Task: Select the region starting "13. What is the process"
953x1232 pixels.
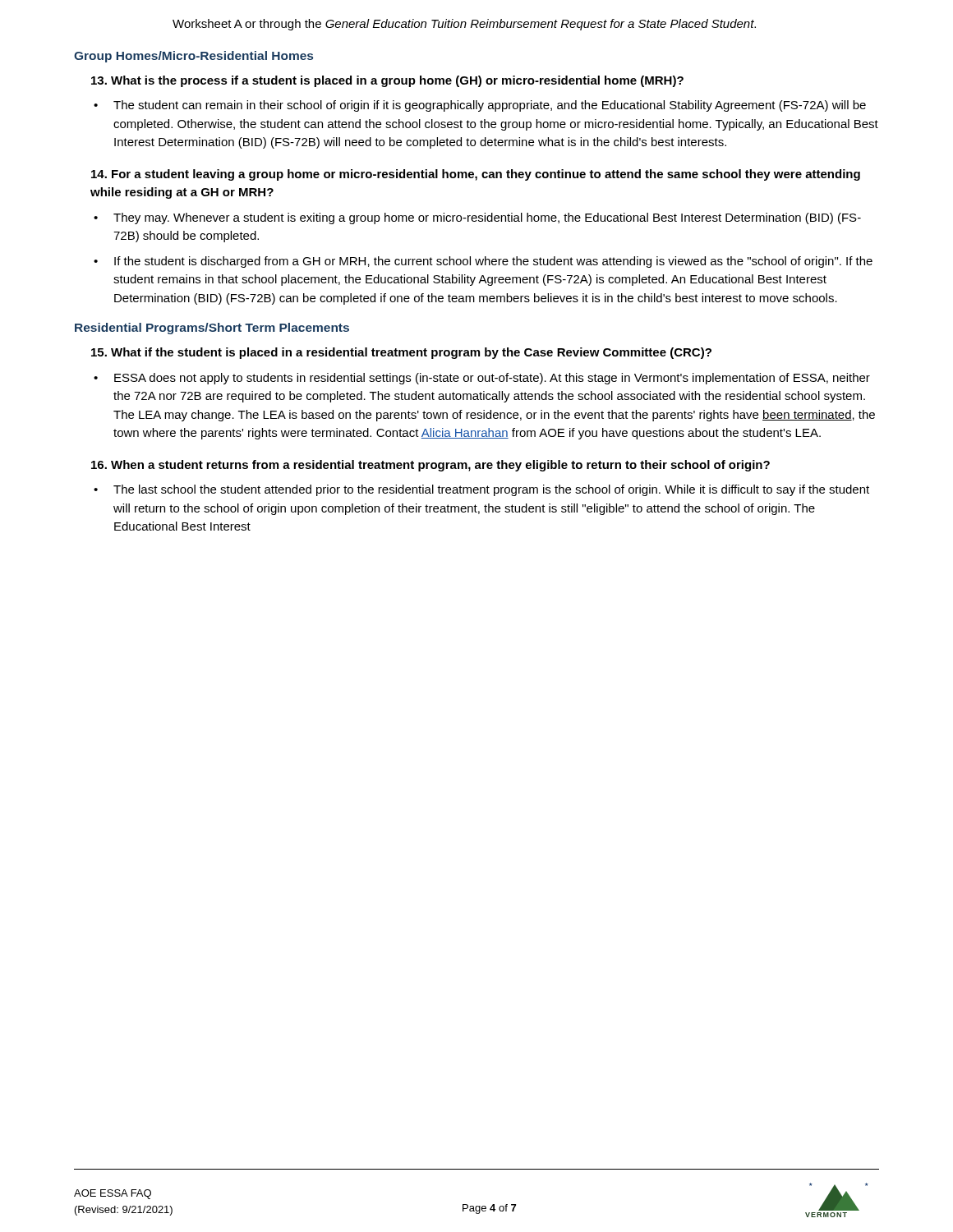Action: (476, 111)
